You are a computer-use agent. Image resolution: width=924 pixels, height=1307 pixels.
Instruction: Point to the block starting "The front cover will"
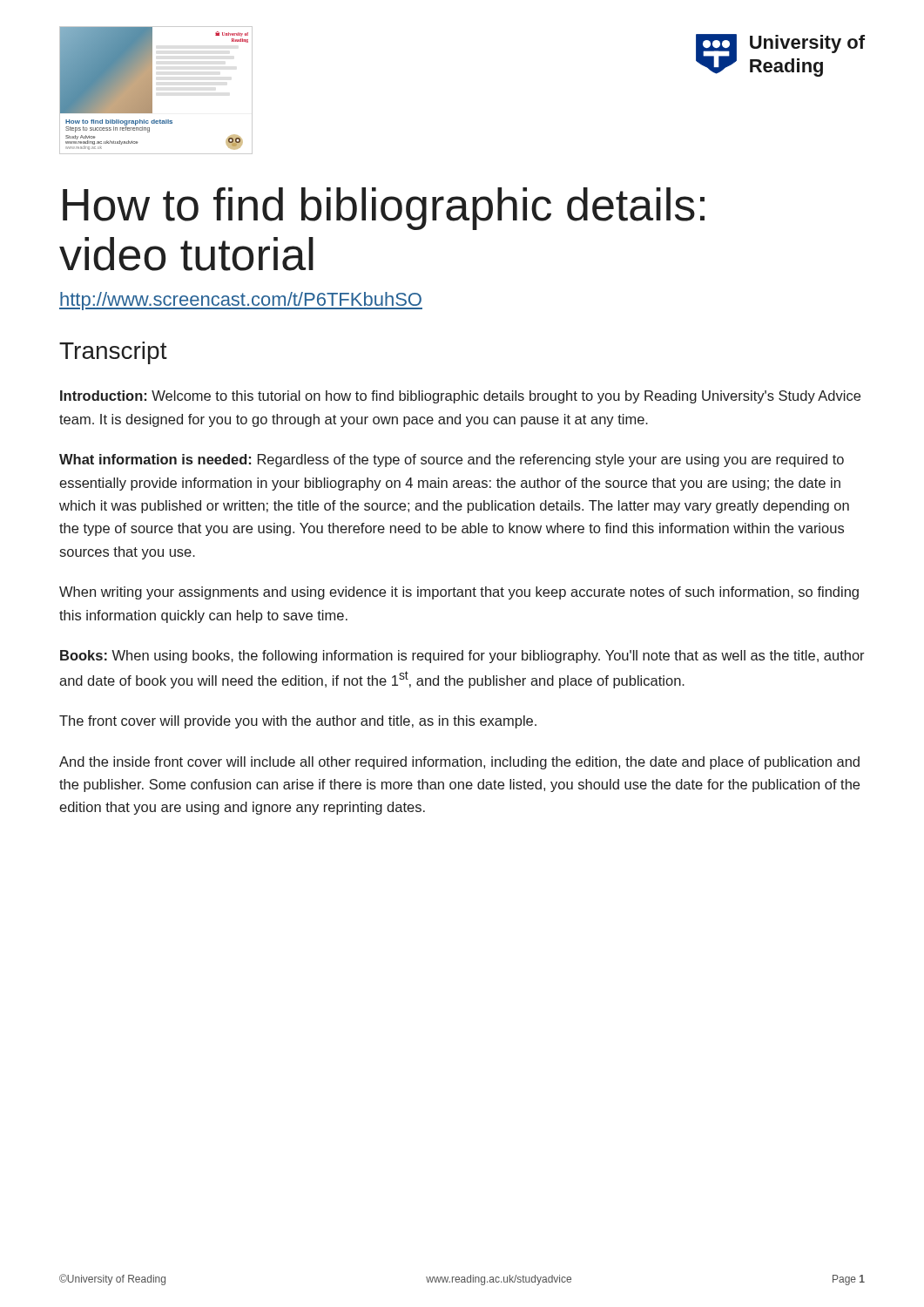tap(462, 721)
